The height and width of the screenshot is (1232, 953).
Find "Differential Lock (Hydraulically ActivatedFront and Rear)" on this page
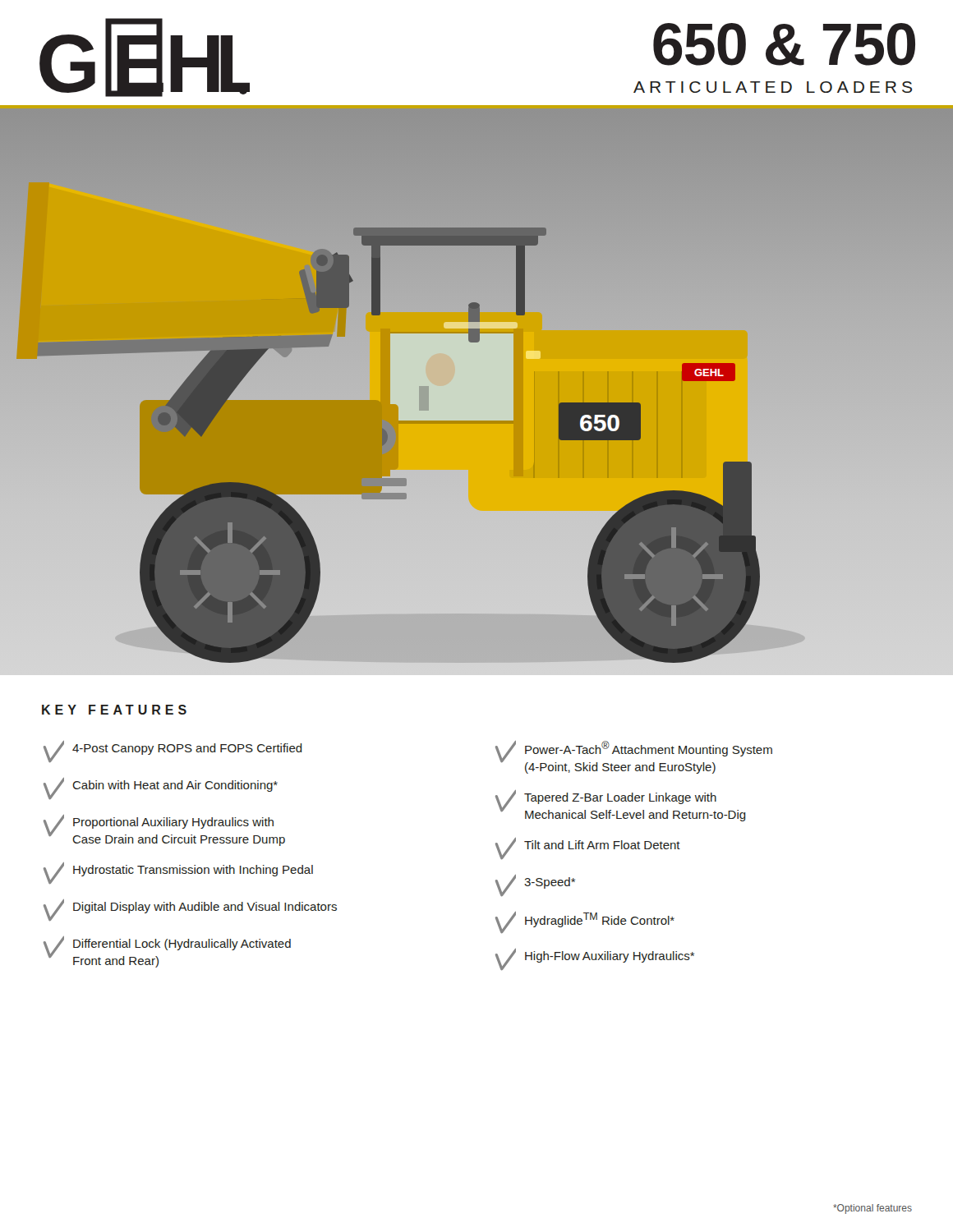(x=166, y=952)
